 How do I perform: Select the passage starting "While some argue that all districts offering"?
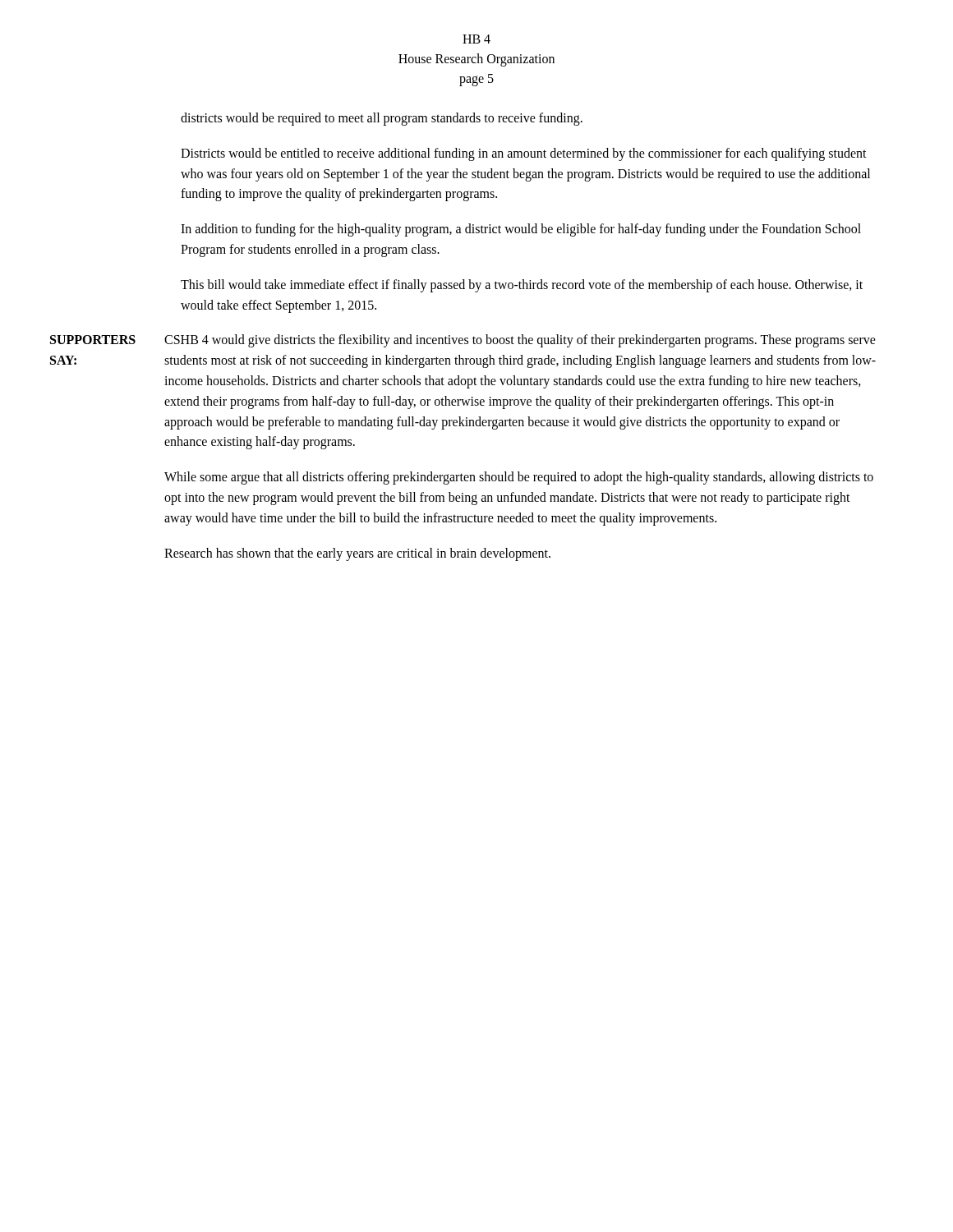pos(519,497)
